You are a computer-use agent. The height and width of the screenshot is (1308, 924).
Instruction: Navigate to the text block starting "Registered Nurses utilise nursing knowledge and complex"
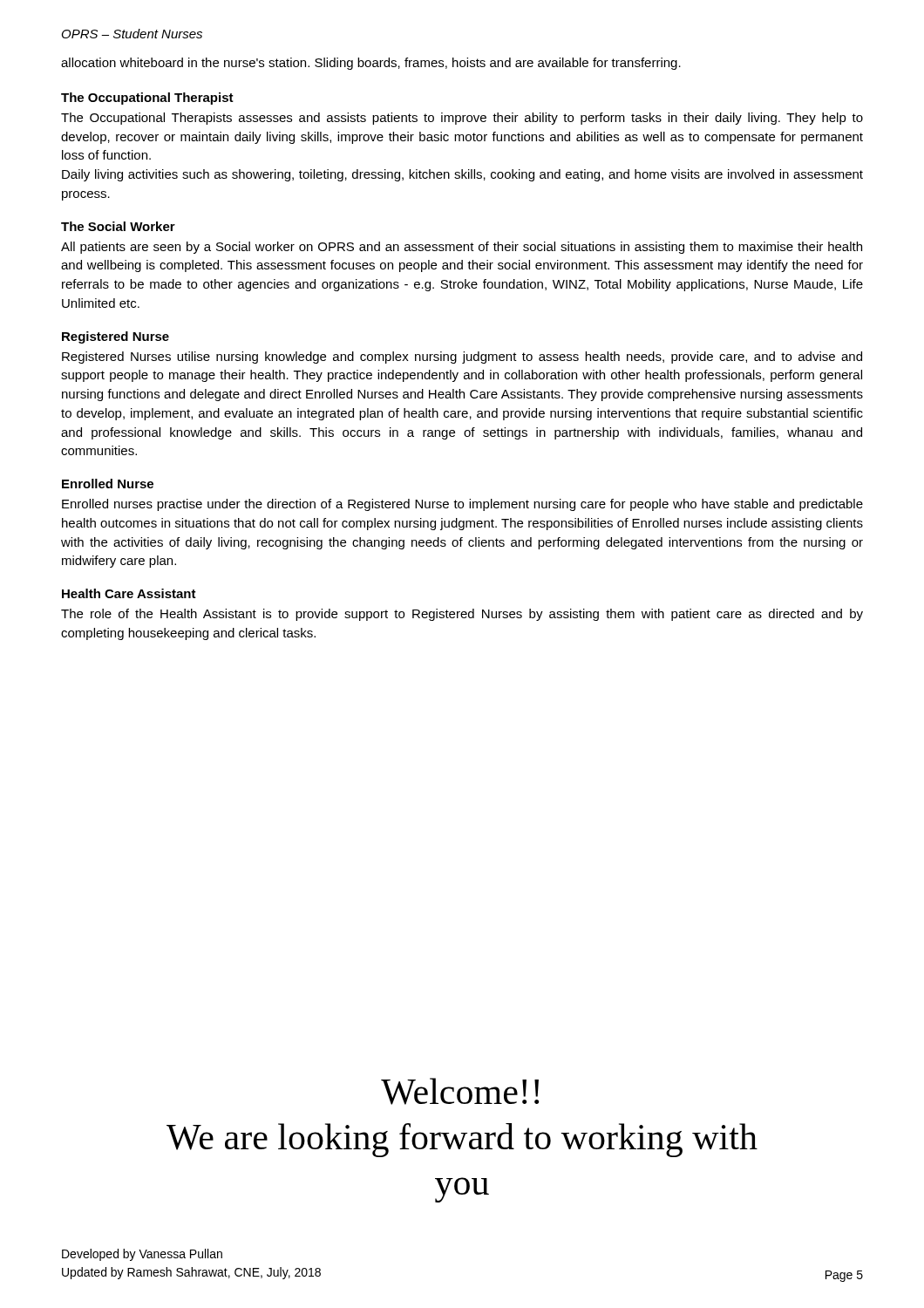pyautogui.click(x=462, y=403)
